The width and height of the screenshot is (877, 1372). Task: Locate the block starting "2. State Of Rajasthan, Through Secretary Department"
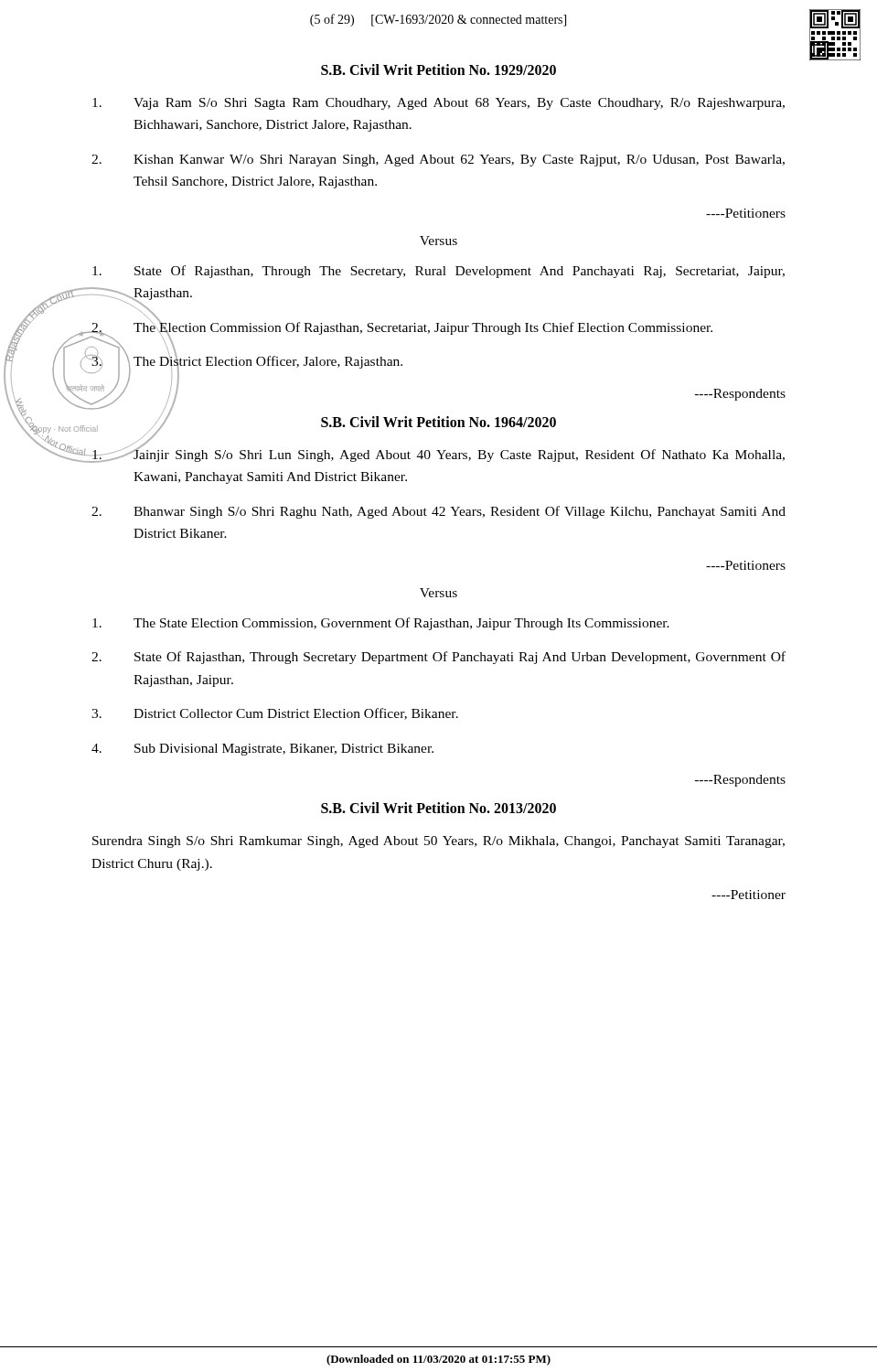(x=438, y=668)
